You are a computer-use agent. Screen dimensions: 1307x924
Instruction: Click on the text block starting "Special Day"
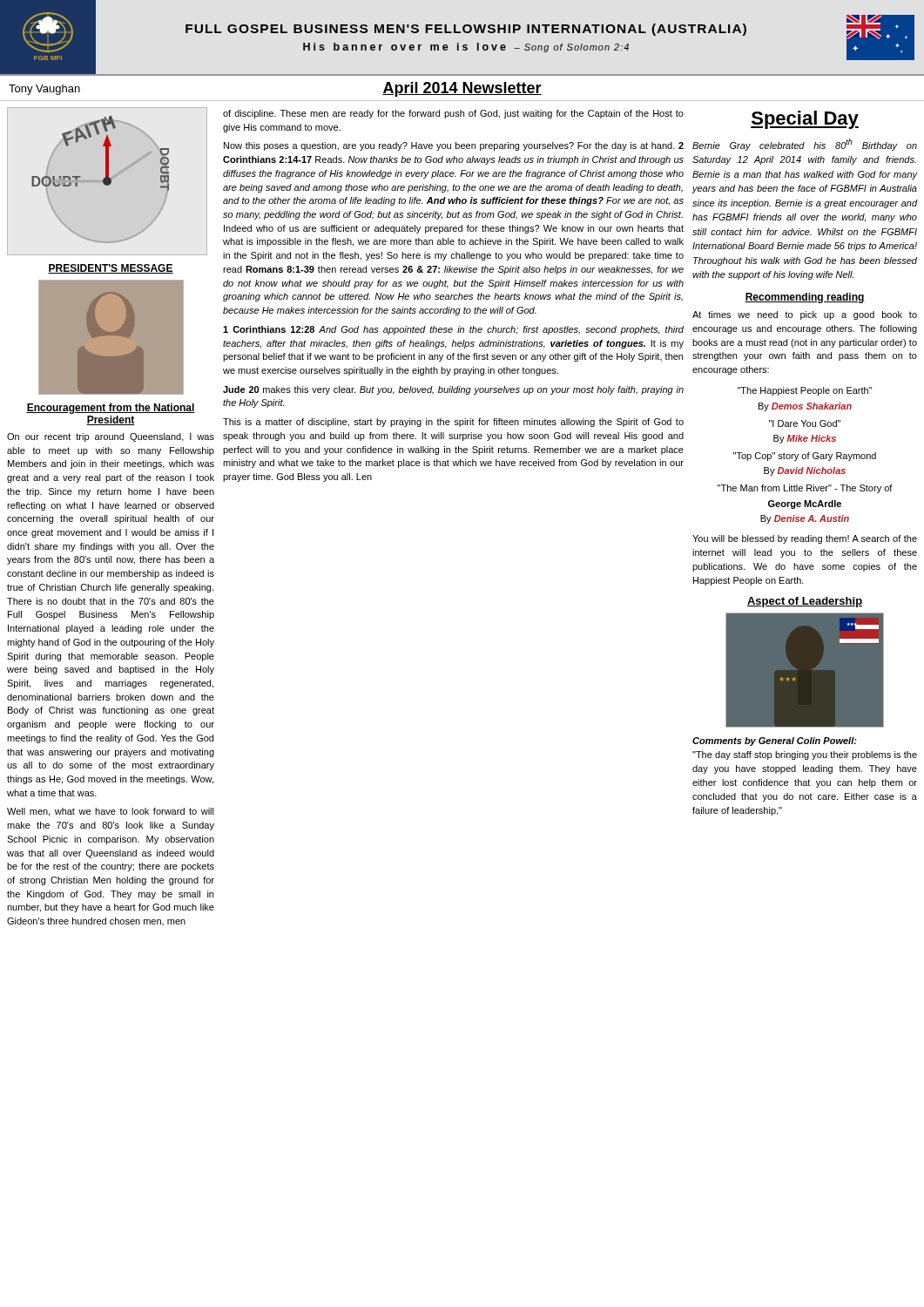click(805, 118)
